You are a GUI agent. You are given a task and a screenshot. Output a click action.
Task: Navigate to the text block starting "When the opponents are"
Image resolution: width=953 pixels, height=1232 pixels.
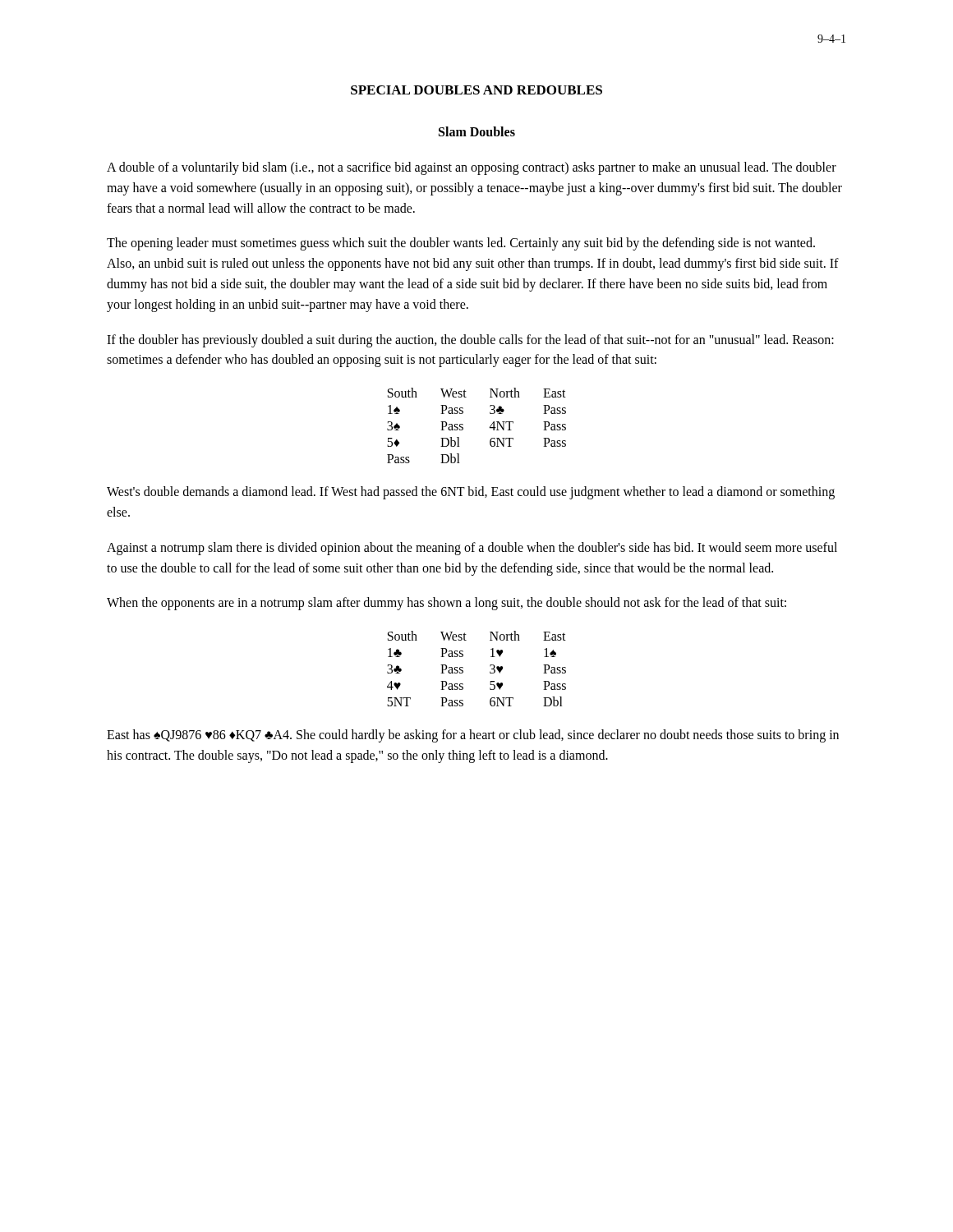click(x=447, y=603)
